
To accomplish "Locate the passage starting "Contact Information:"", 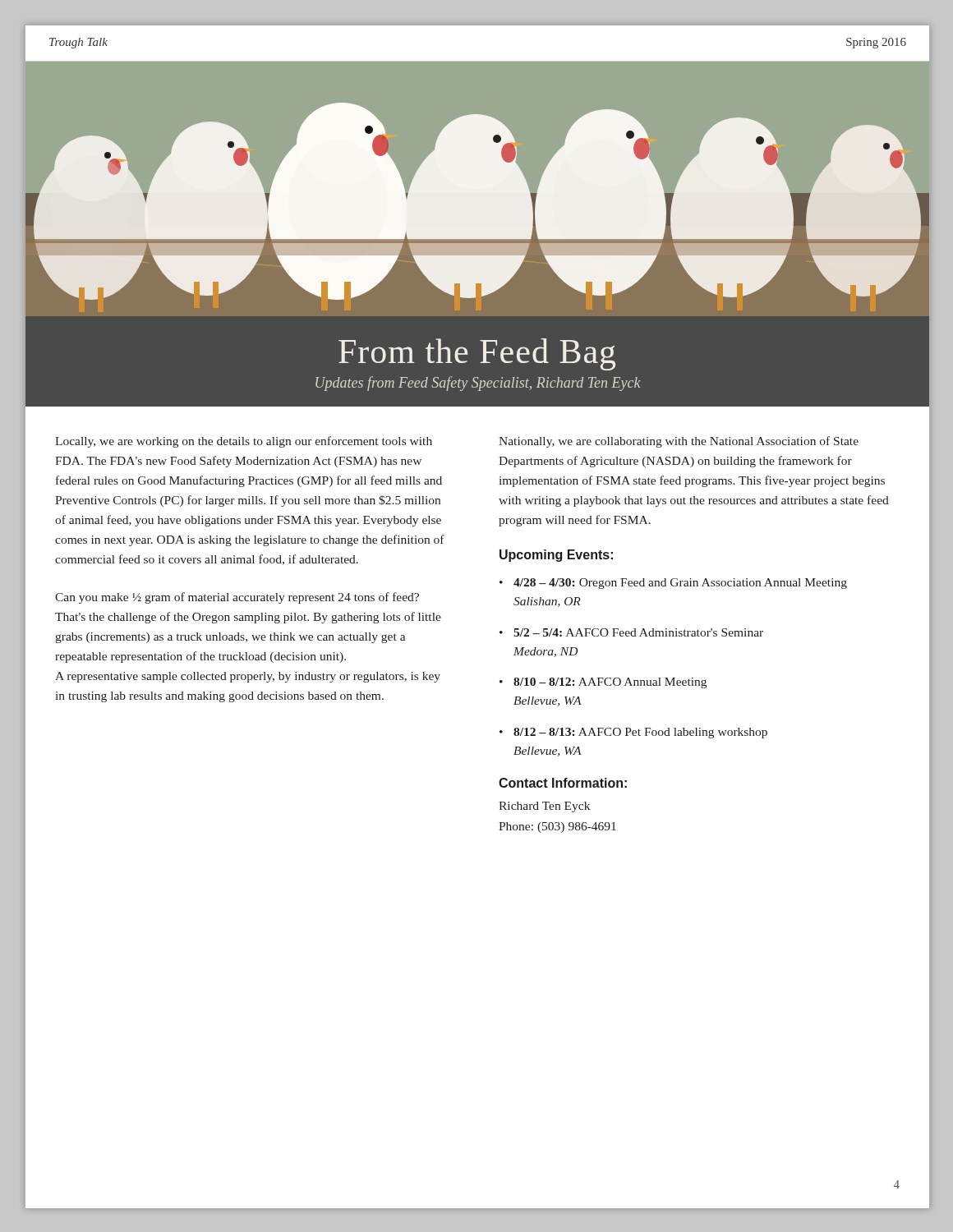I will pos(563,783).
